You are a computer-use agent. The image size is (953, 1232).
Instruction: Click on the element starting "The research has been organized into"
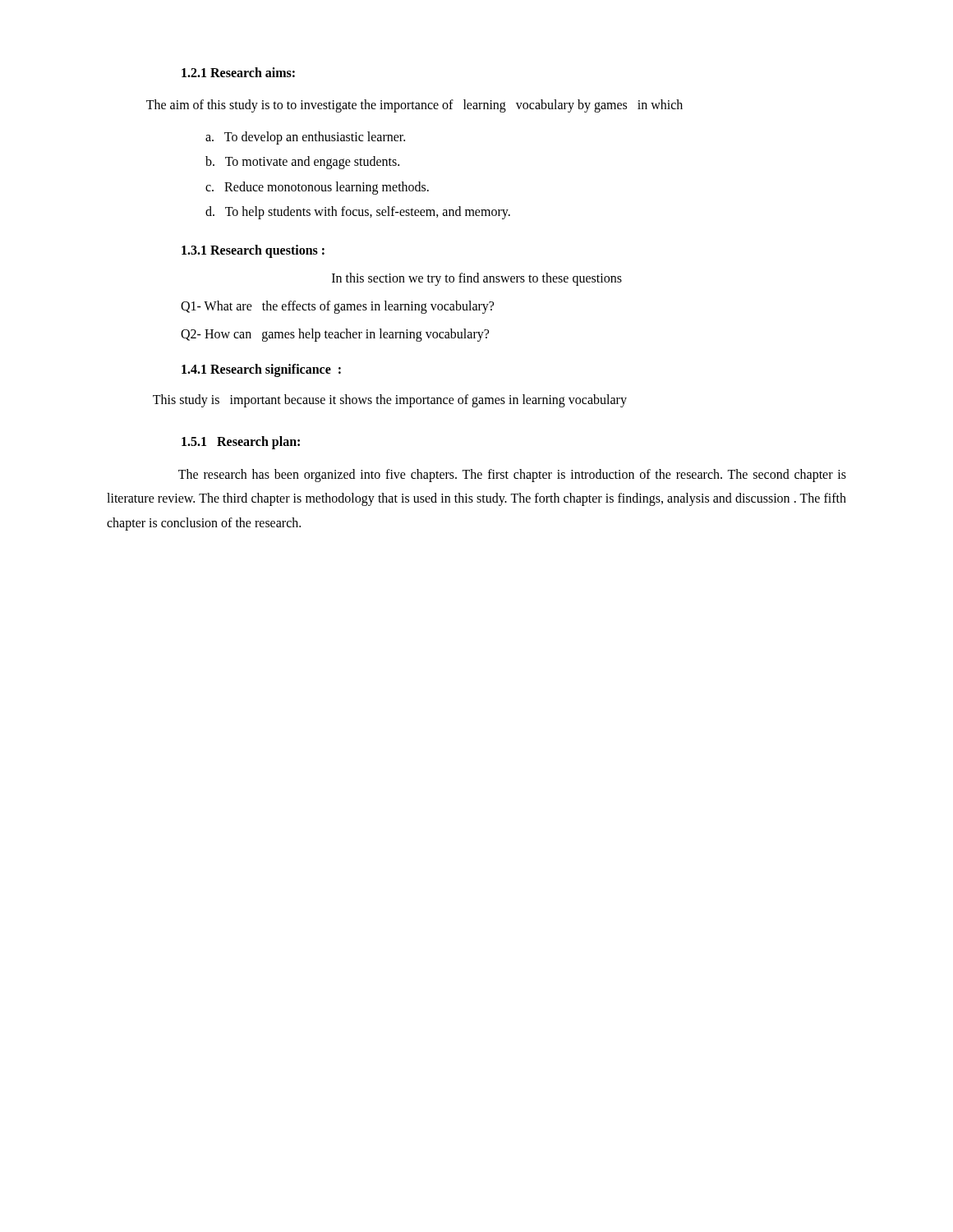pyautogui.click(x=476, y=498)
